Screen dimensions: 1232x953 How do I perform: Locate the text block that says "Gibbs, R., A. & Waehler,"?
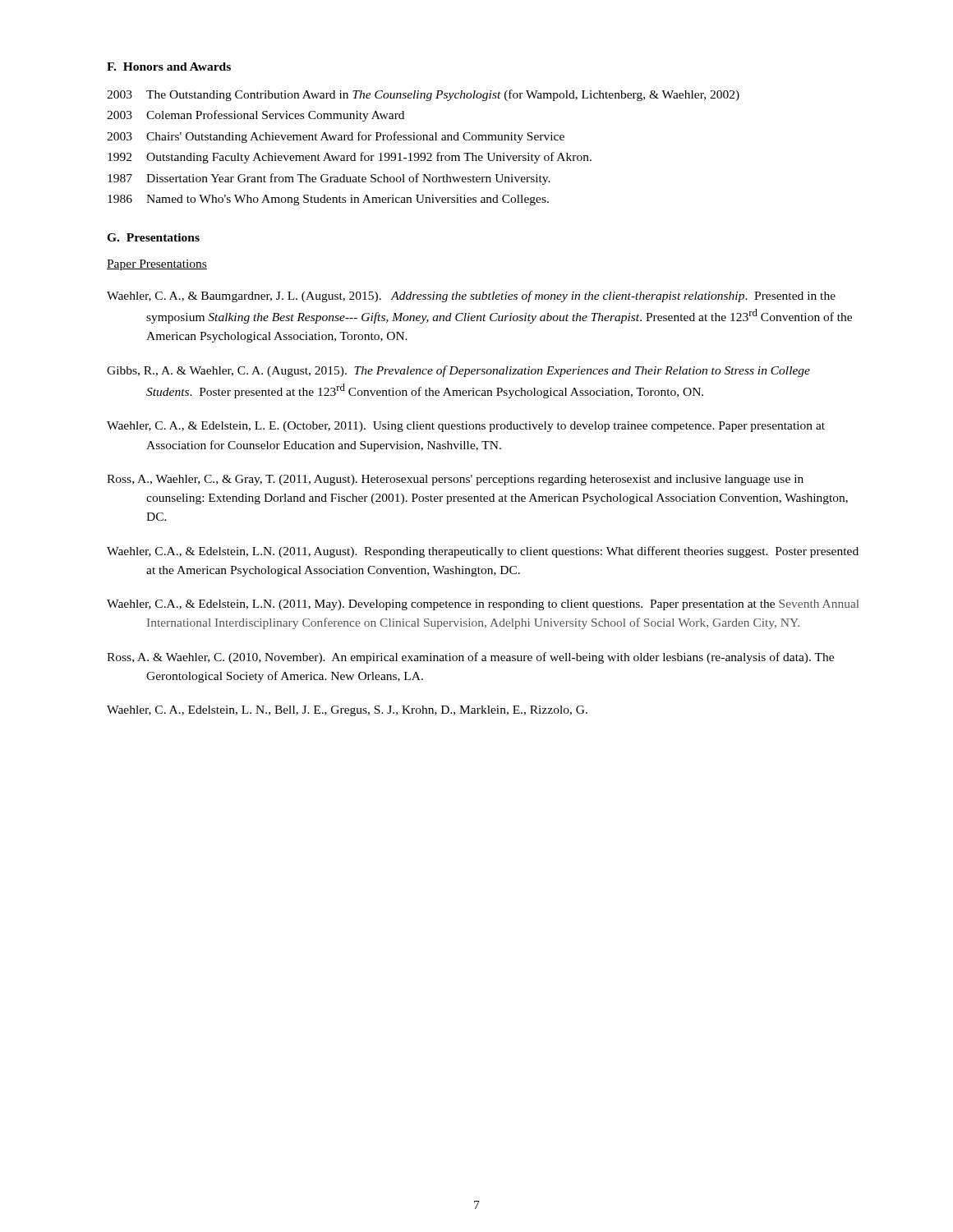pos(458,381)
